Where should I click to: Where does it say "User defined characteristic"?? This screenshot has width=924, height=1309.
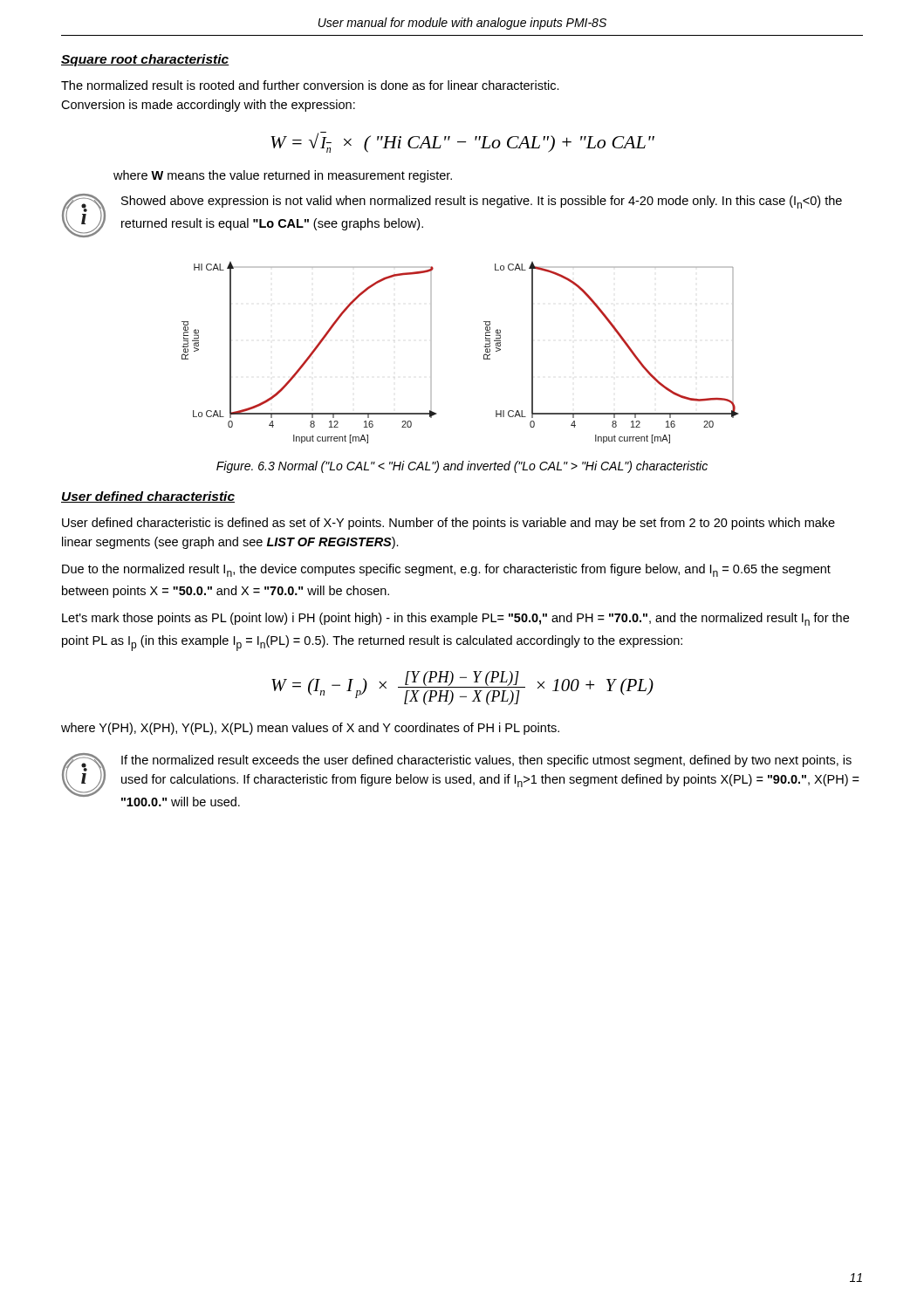(x=148, y=496)
